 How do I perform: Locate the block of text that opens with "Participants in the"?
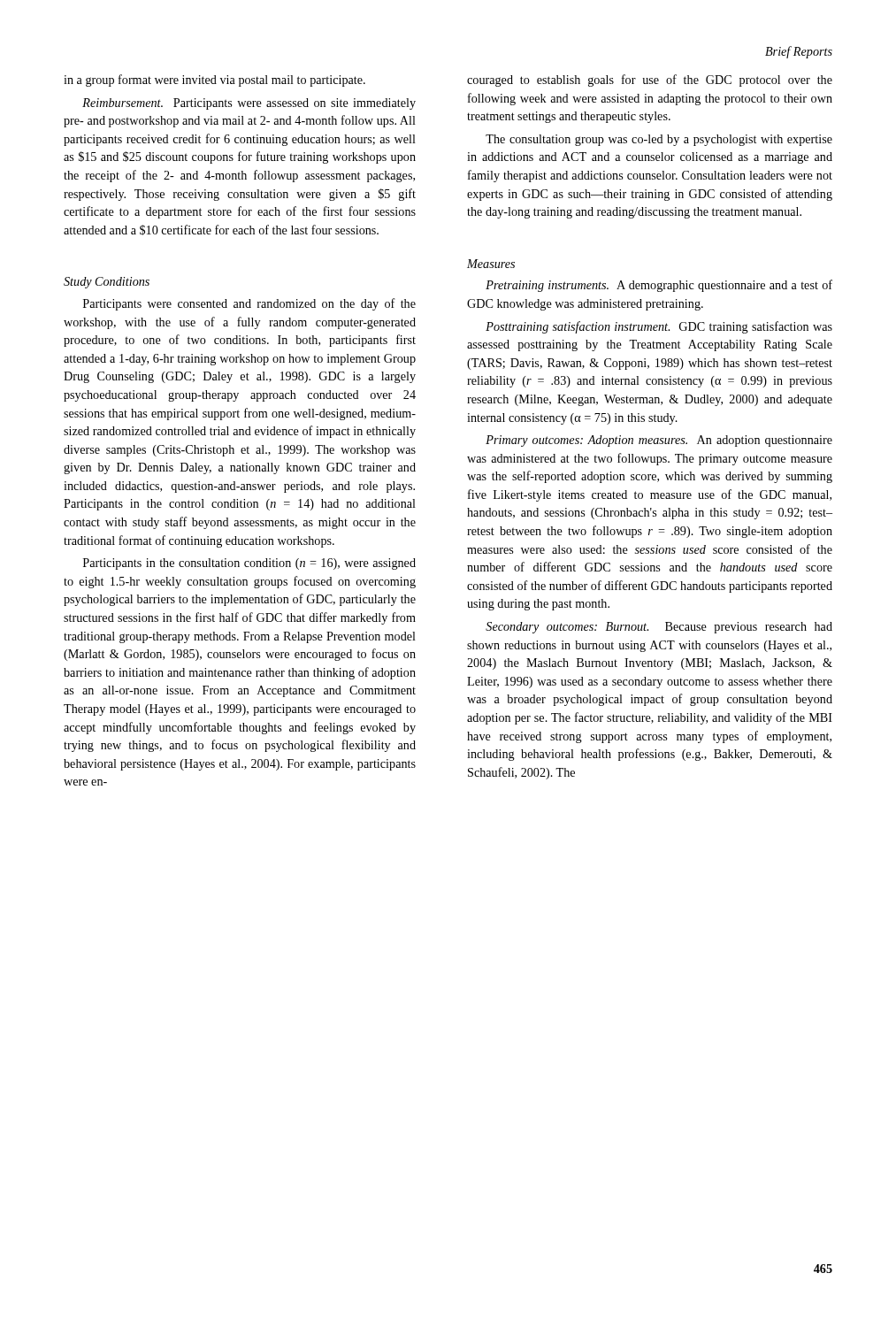pos(240,672)
